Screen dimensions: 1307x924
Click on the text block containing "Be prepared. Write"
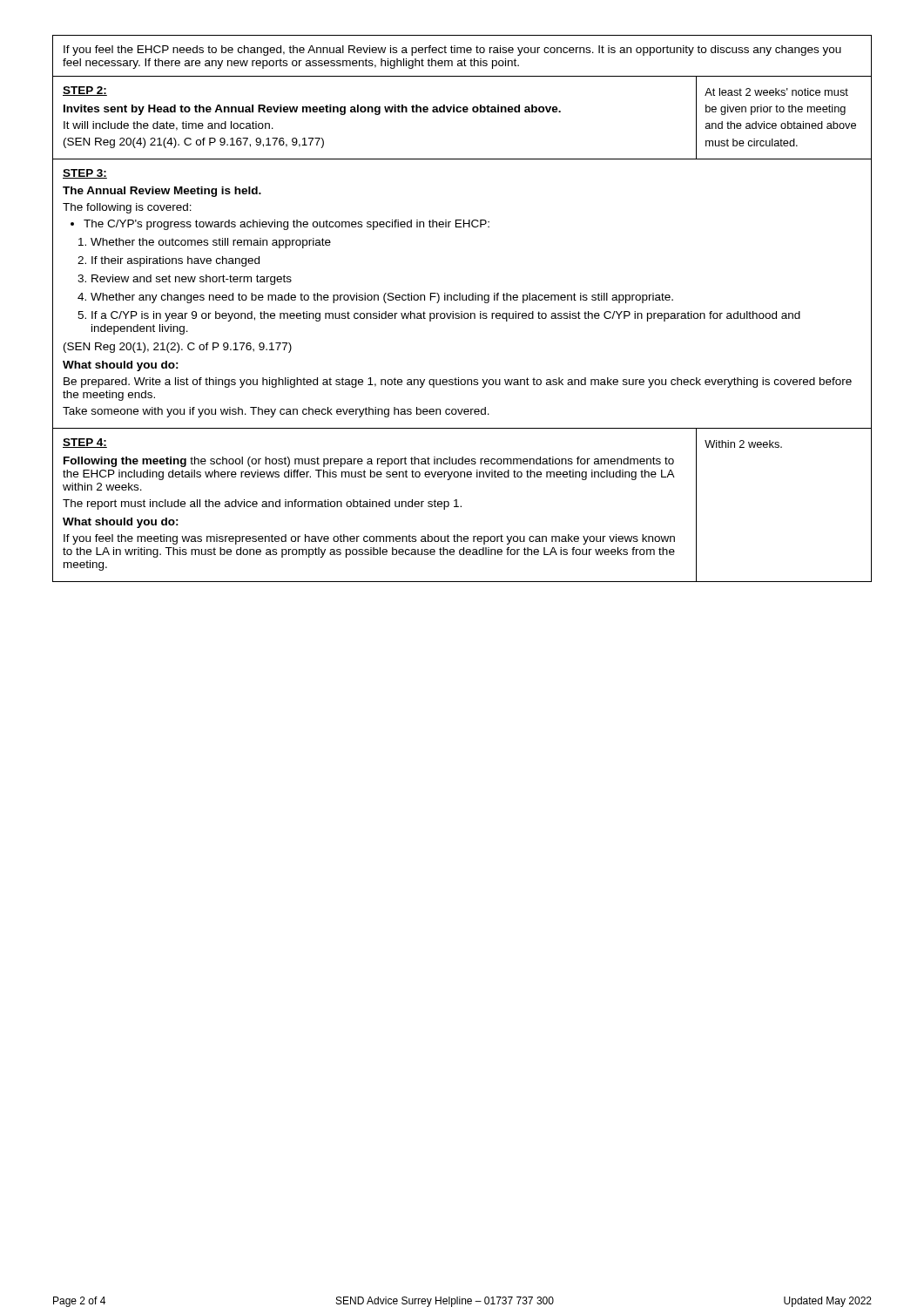457,388
